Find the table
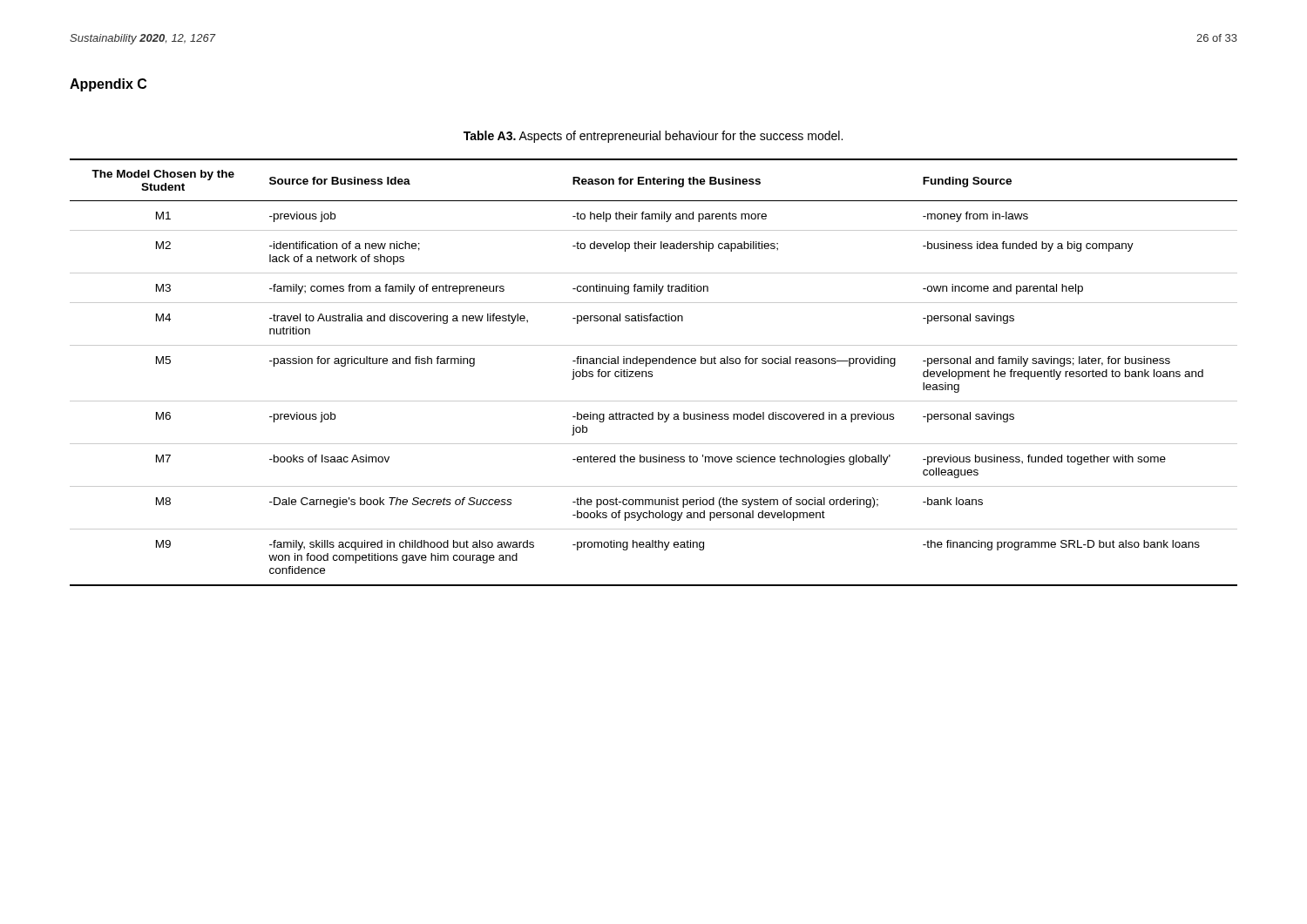 click(x=654, y=372)
